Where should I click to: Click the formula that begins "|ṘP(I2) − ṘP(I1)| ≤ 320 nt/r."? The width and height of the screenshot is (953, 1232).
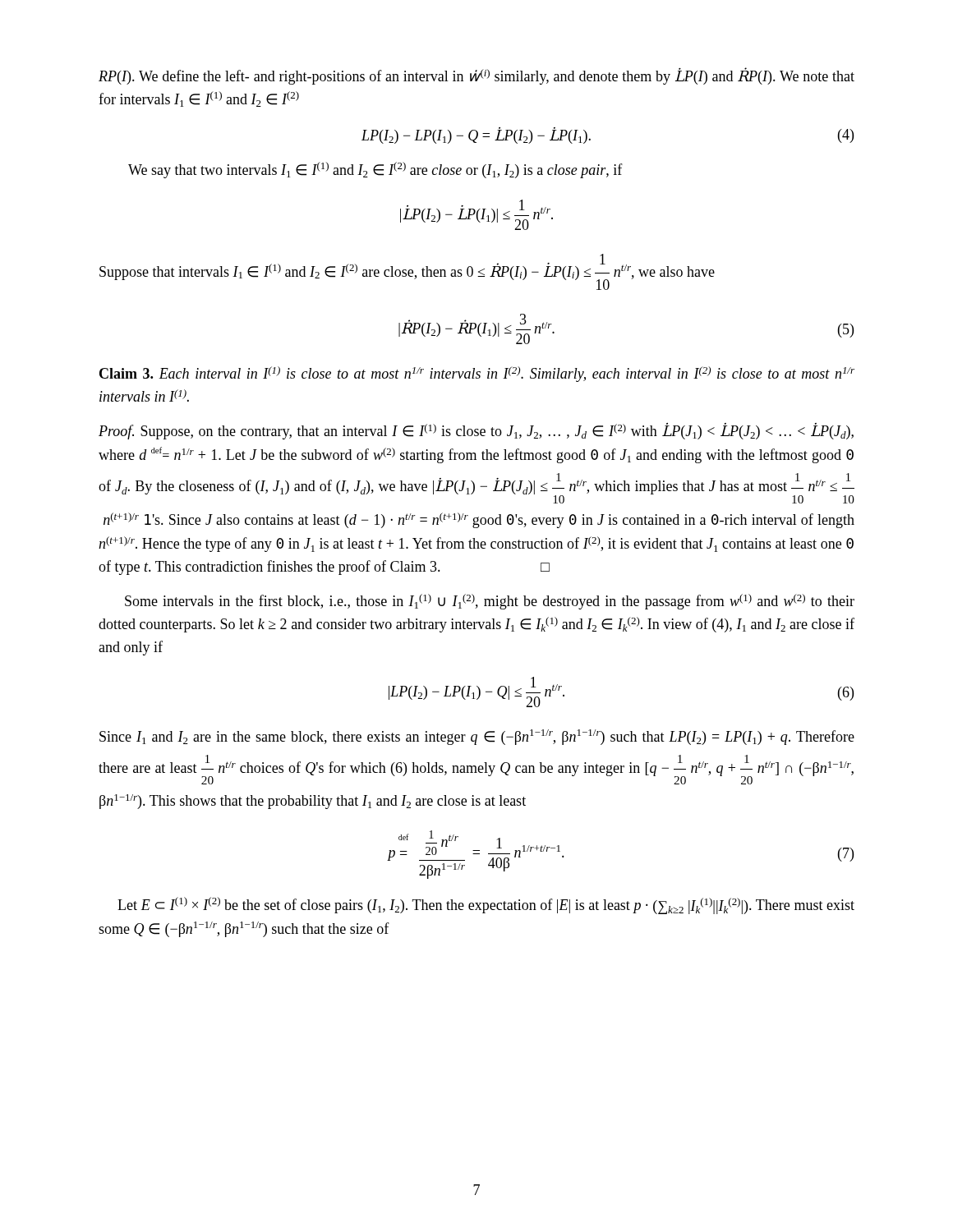(476, 330)
